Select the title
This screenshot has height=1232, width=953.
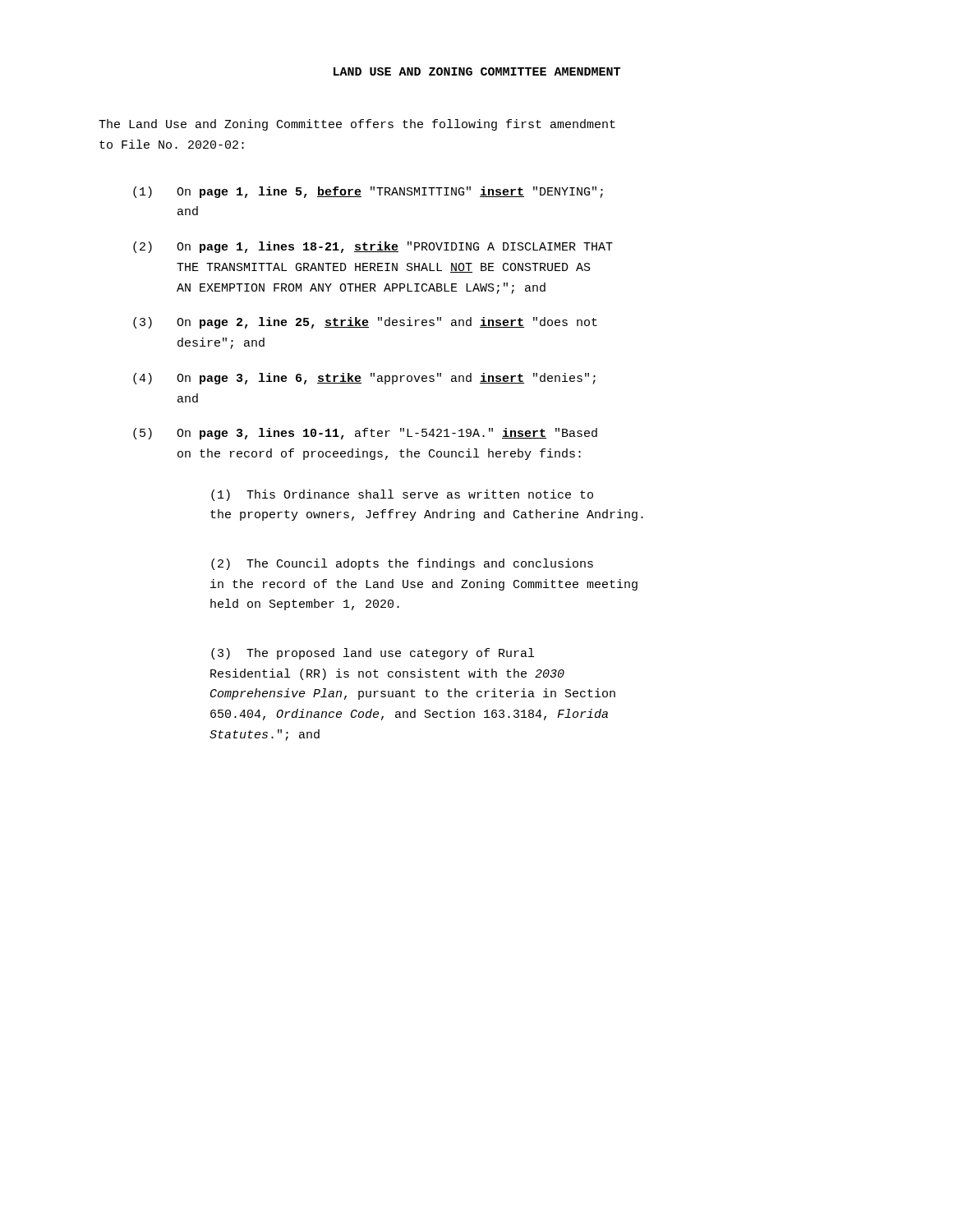[476, 73]
